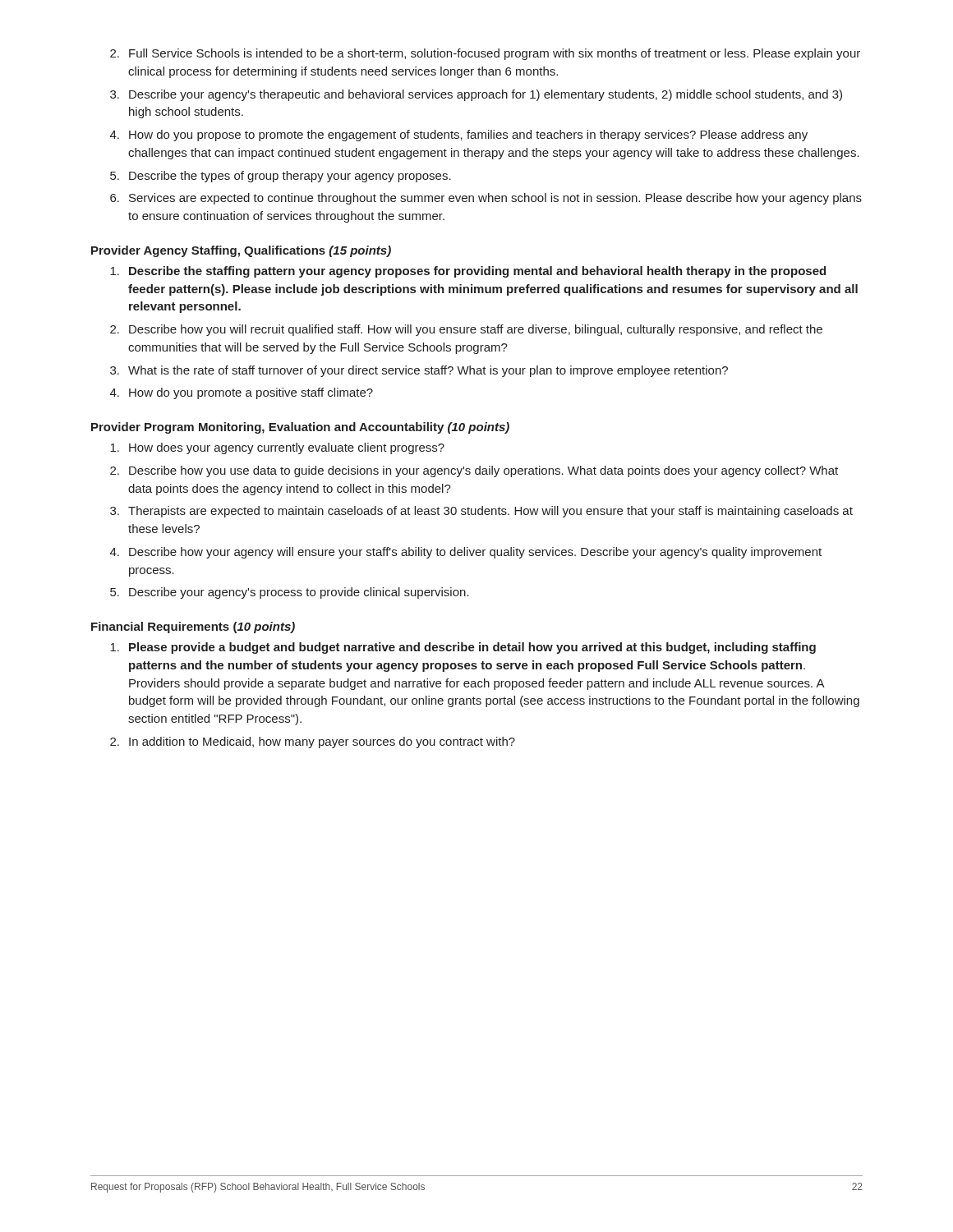Point to "Financial Requirements (10 points)"
953x1232 pixels.
pos(193,626)
